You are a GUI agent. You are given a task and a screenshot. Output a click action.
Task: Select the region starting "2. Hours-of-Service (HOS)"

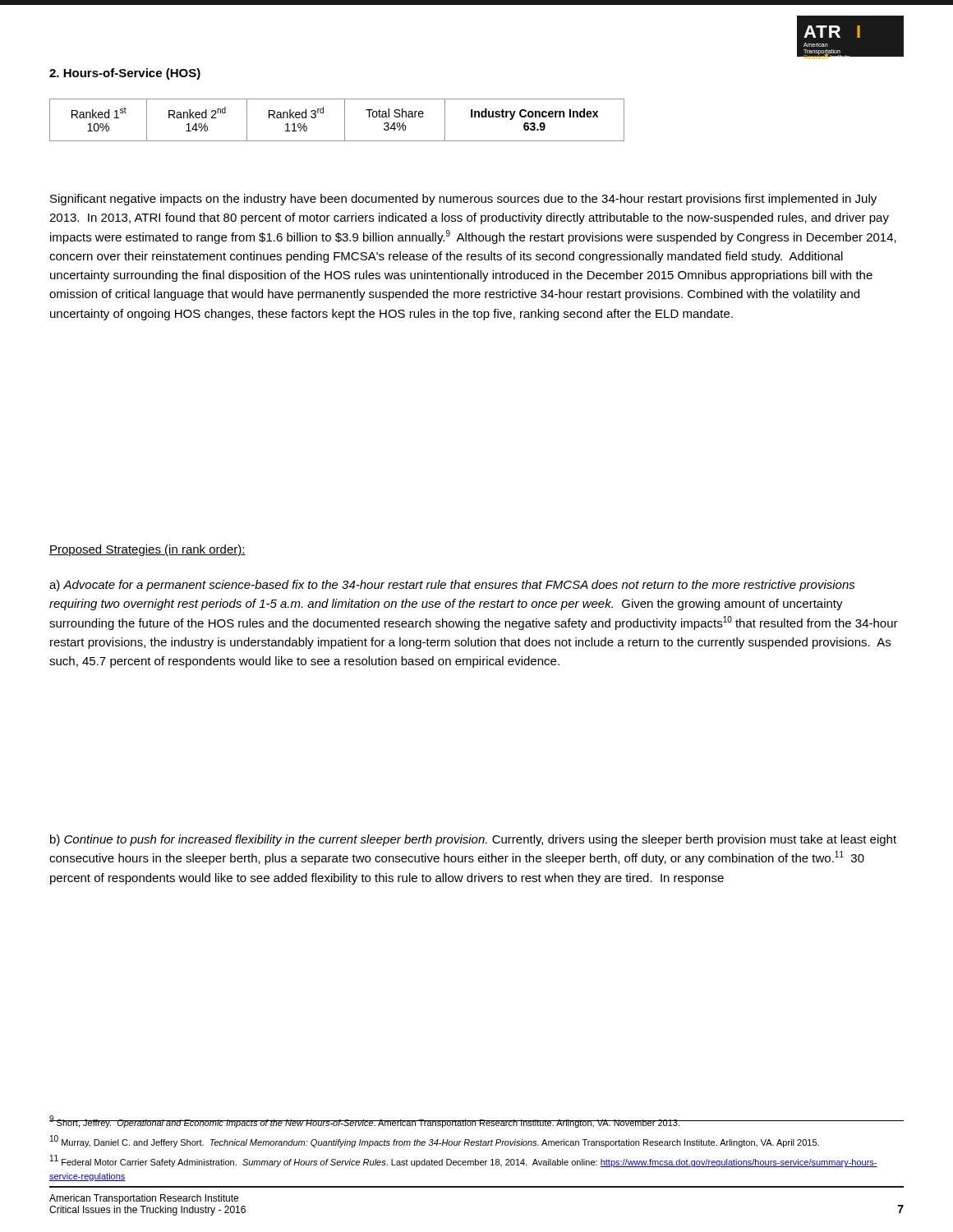point(125,73)
